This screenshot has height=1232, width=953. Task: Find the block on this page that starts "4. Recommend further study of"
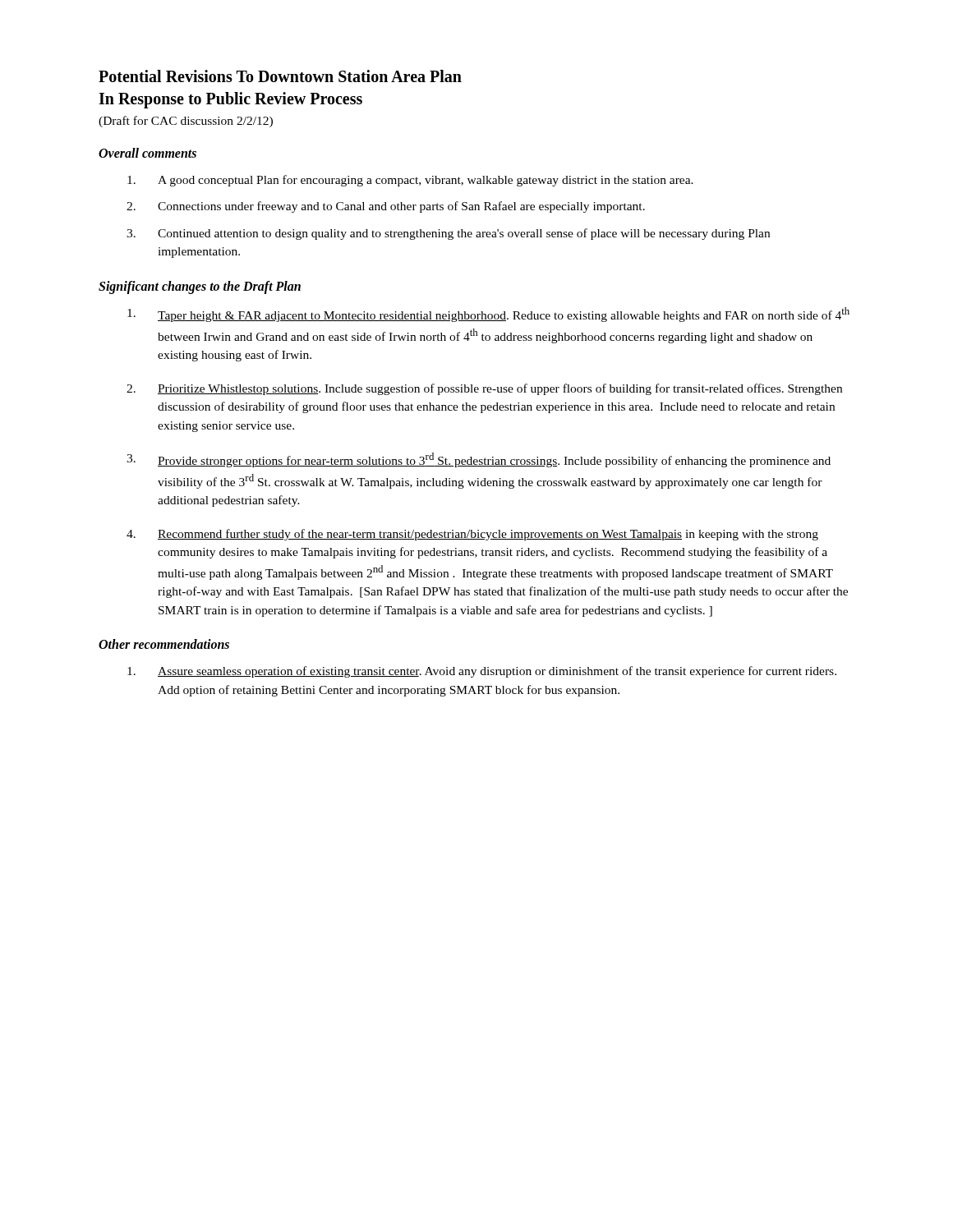[489, 572]
